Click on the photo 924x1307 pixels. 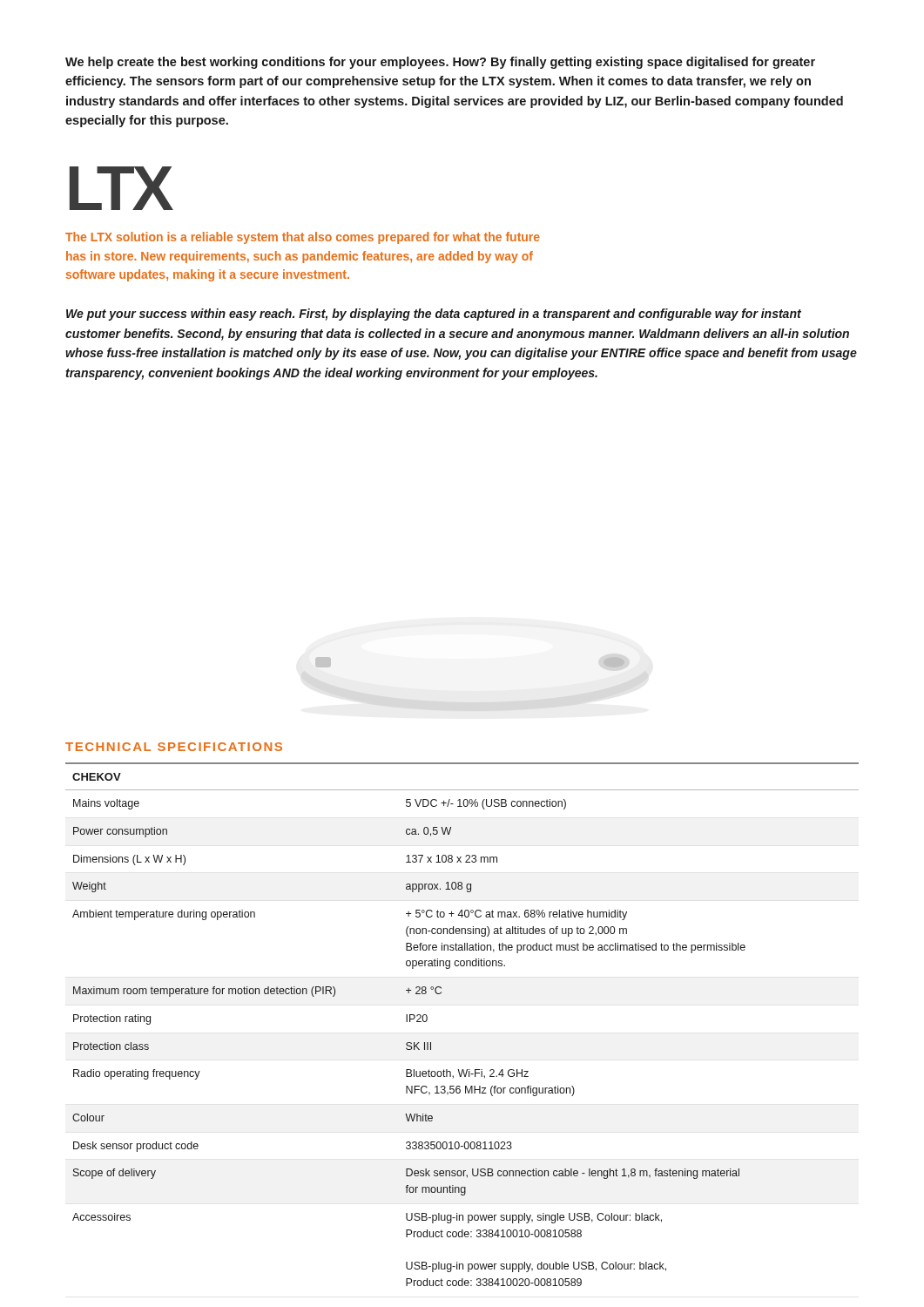pyautogui.click(x=475, y=651)
